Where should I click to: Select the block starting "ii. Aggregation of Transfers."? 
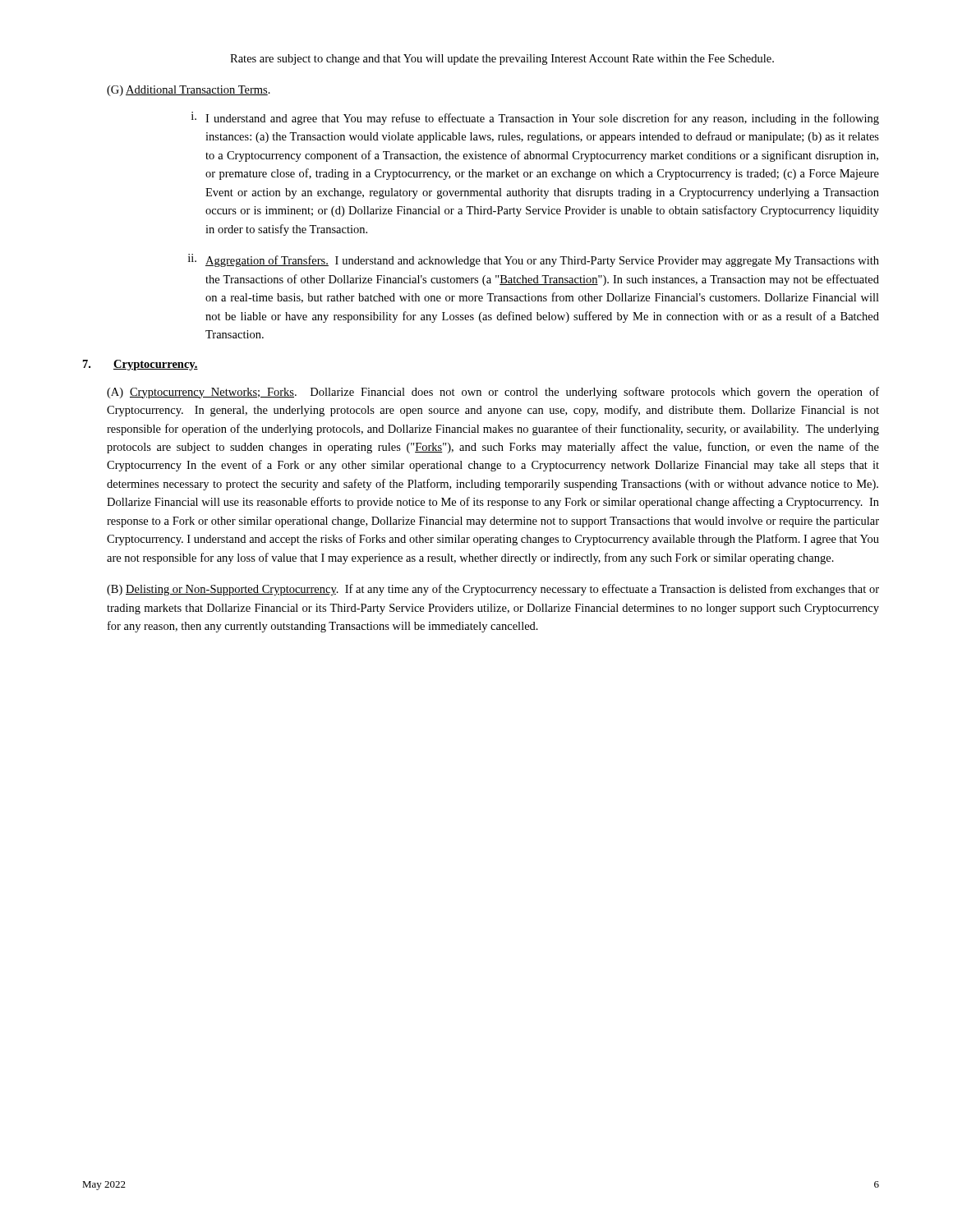[518, 298]
